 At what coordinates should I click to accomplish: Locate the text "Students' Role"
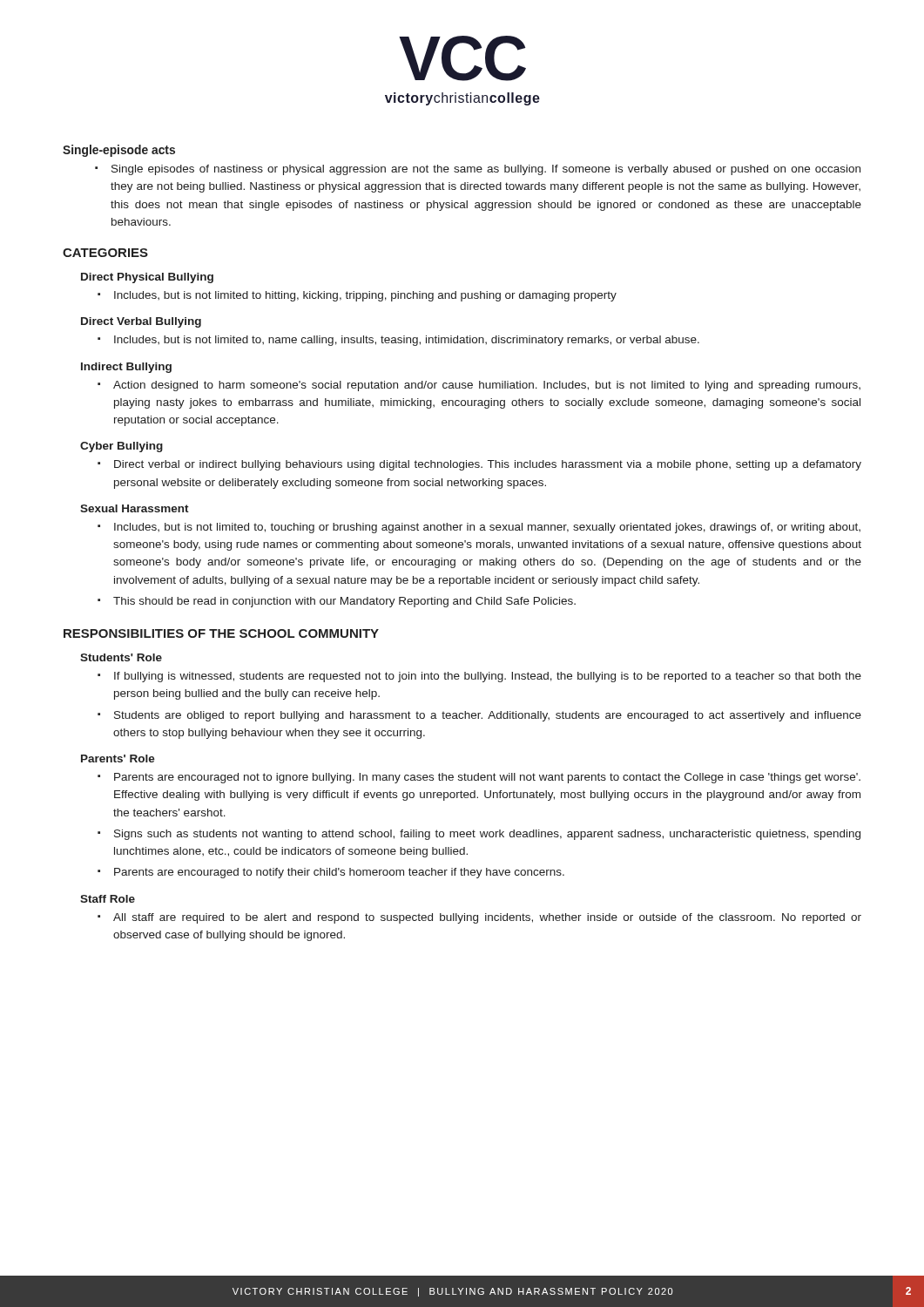(x=121, y=657)
